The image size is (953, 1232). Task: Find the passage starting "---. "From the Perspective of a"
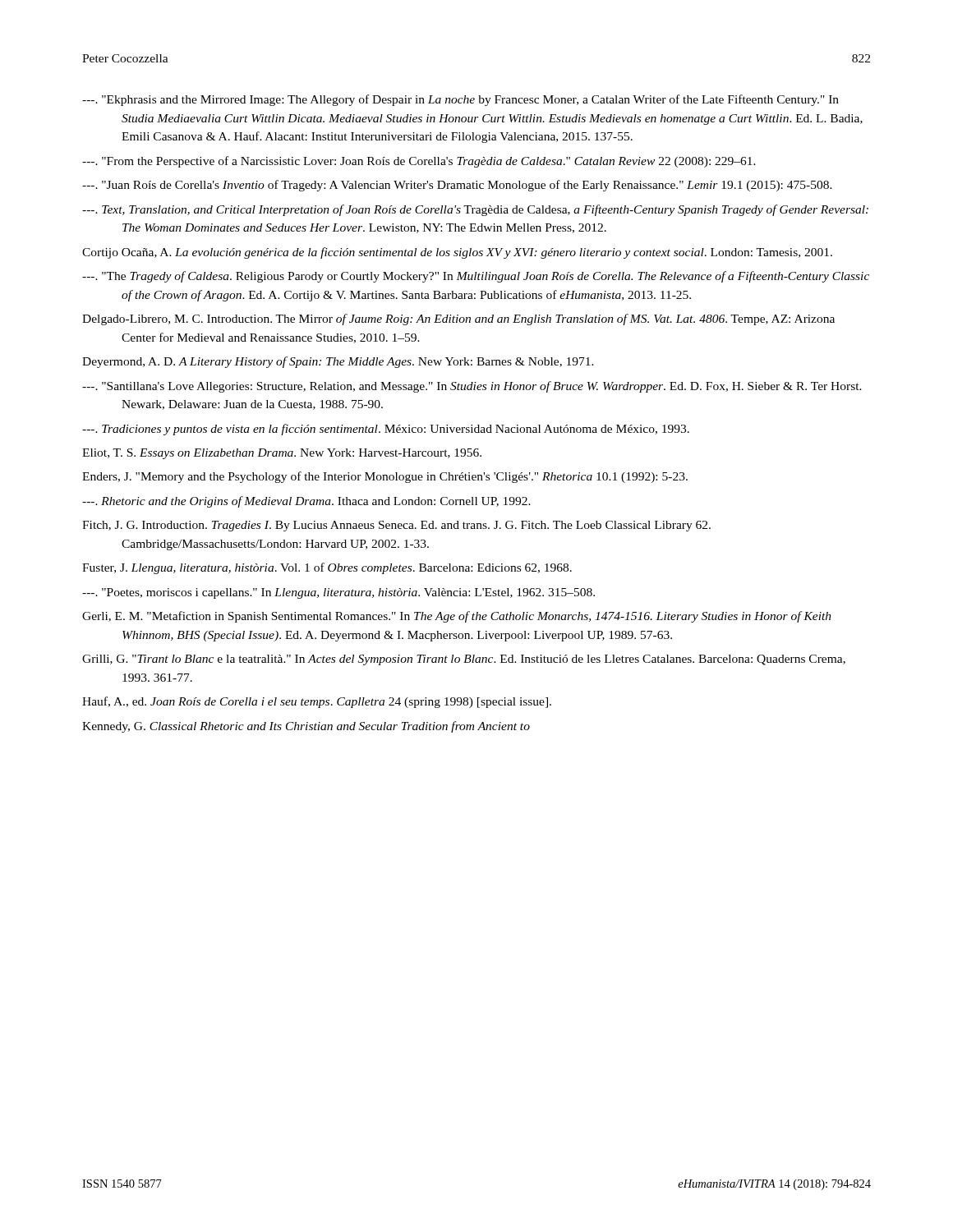pyautogui.click(x=419, y=160)
